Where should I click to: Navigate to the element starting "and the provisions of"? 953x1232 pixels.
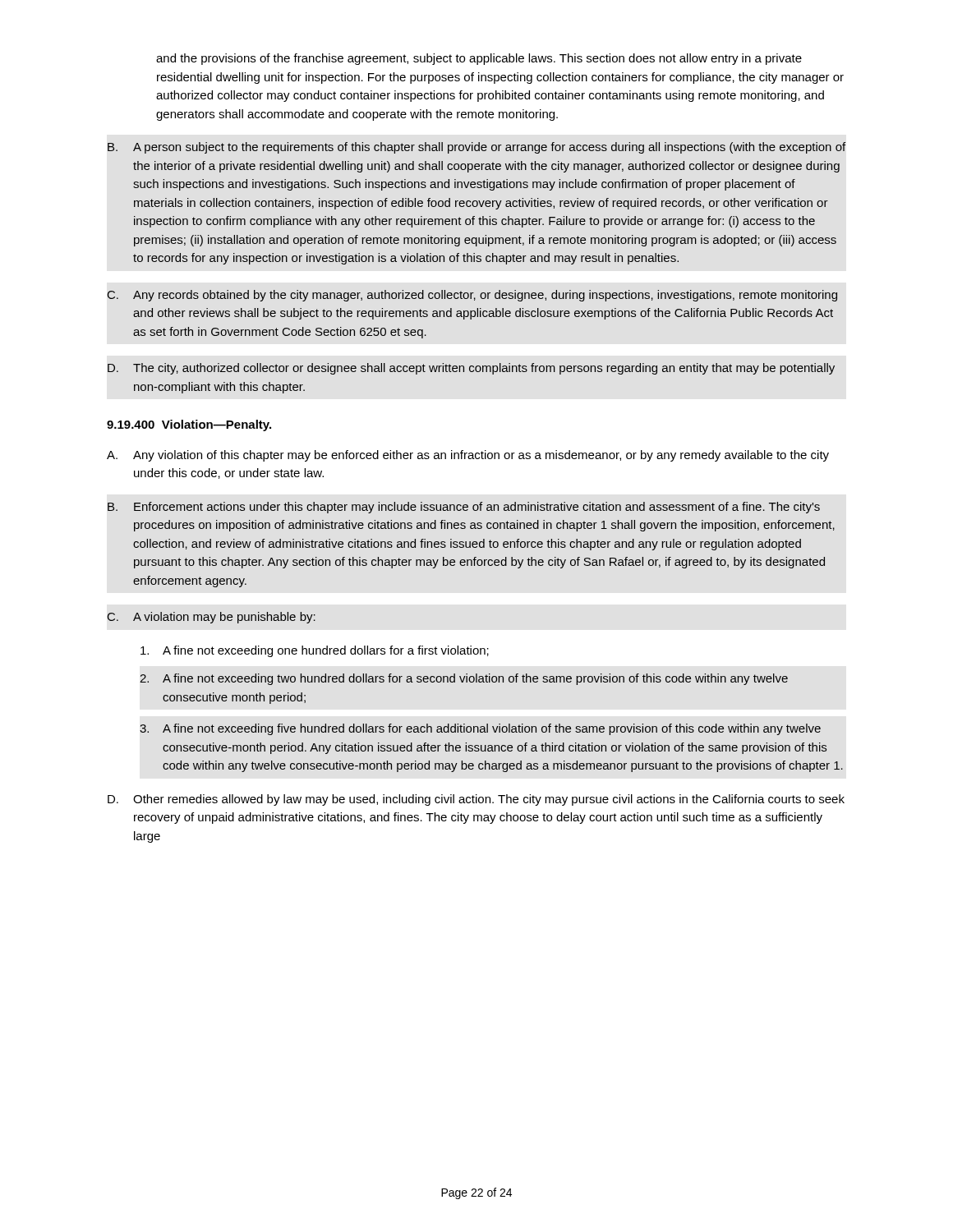tap(500, 86)
